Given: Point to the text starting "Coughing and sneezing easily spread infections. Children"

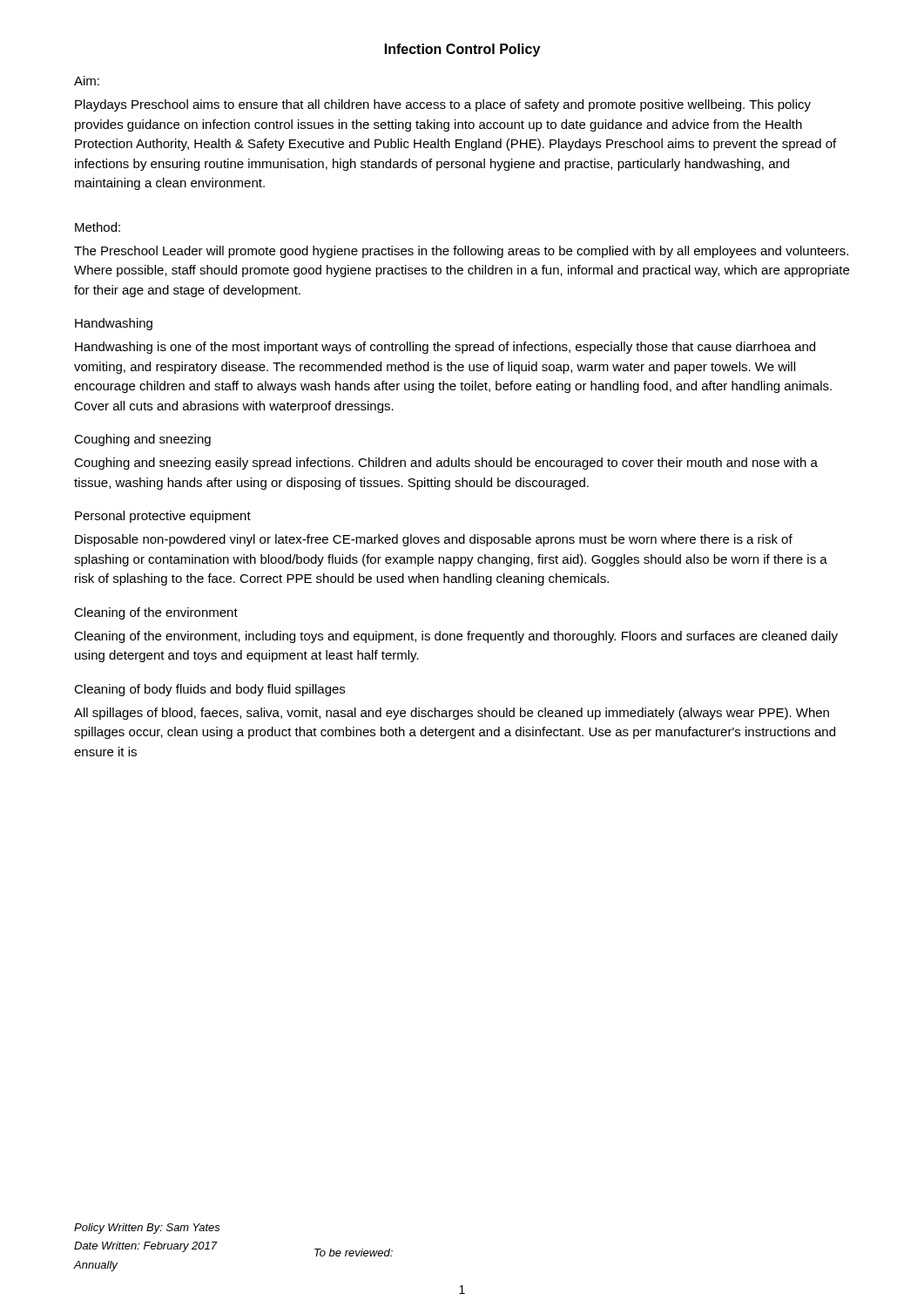Looking at the screenshot, I should [446, 472].
